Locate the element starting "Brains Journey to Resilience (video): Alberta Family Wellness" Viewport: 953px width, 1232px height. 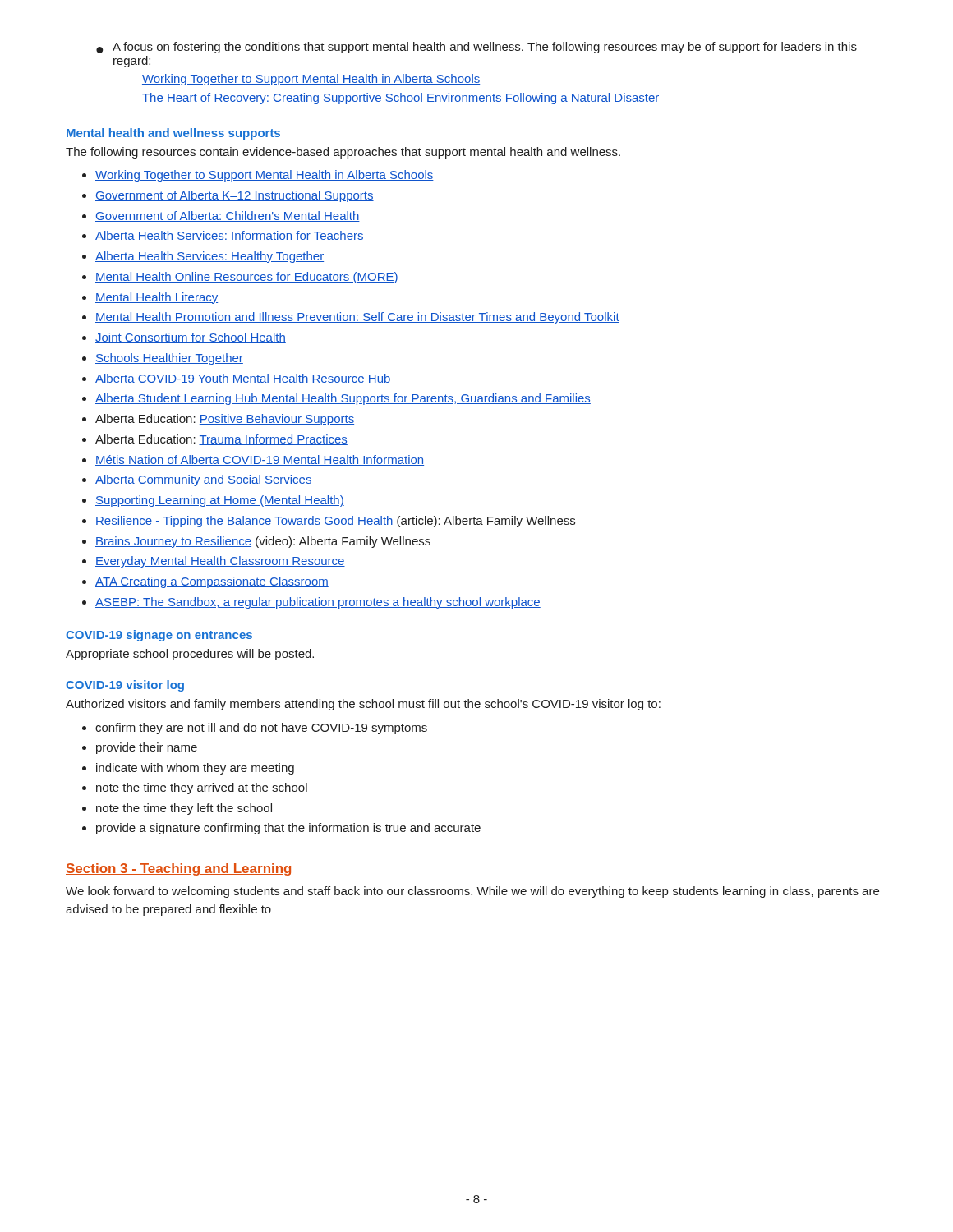pyautogui.click(x=263, y=540)
